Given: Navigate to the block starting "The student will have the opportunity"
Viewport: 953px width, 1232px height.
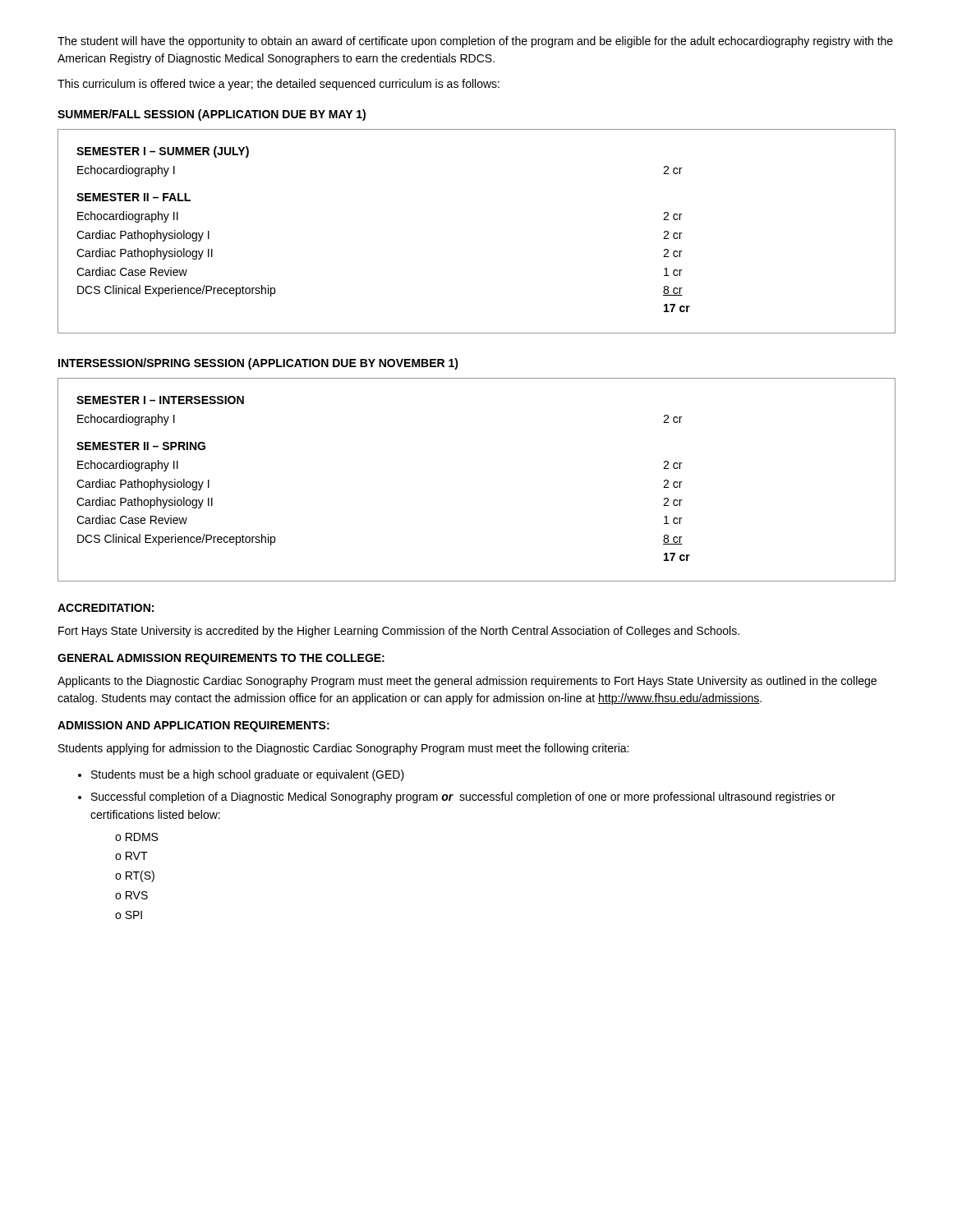Looking at the screenshot, I should [x=475, y=50].
